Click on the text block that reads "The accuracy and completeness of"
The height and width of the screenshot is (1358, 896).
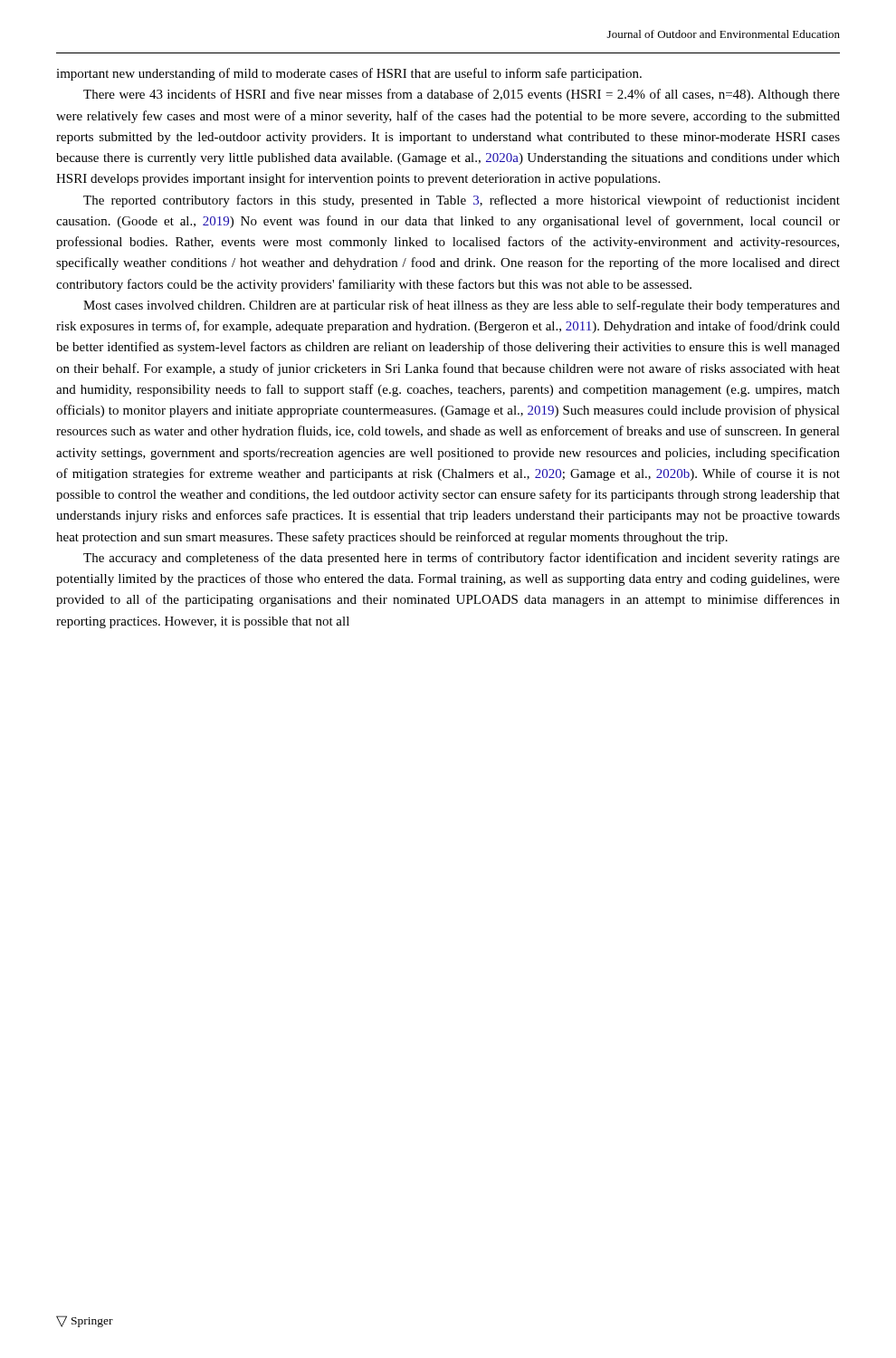tap(448, 590)
